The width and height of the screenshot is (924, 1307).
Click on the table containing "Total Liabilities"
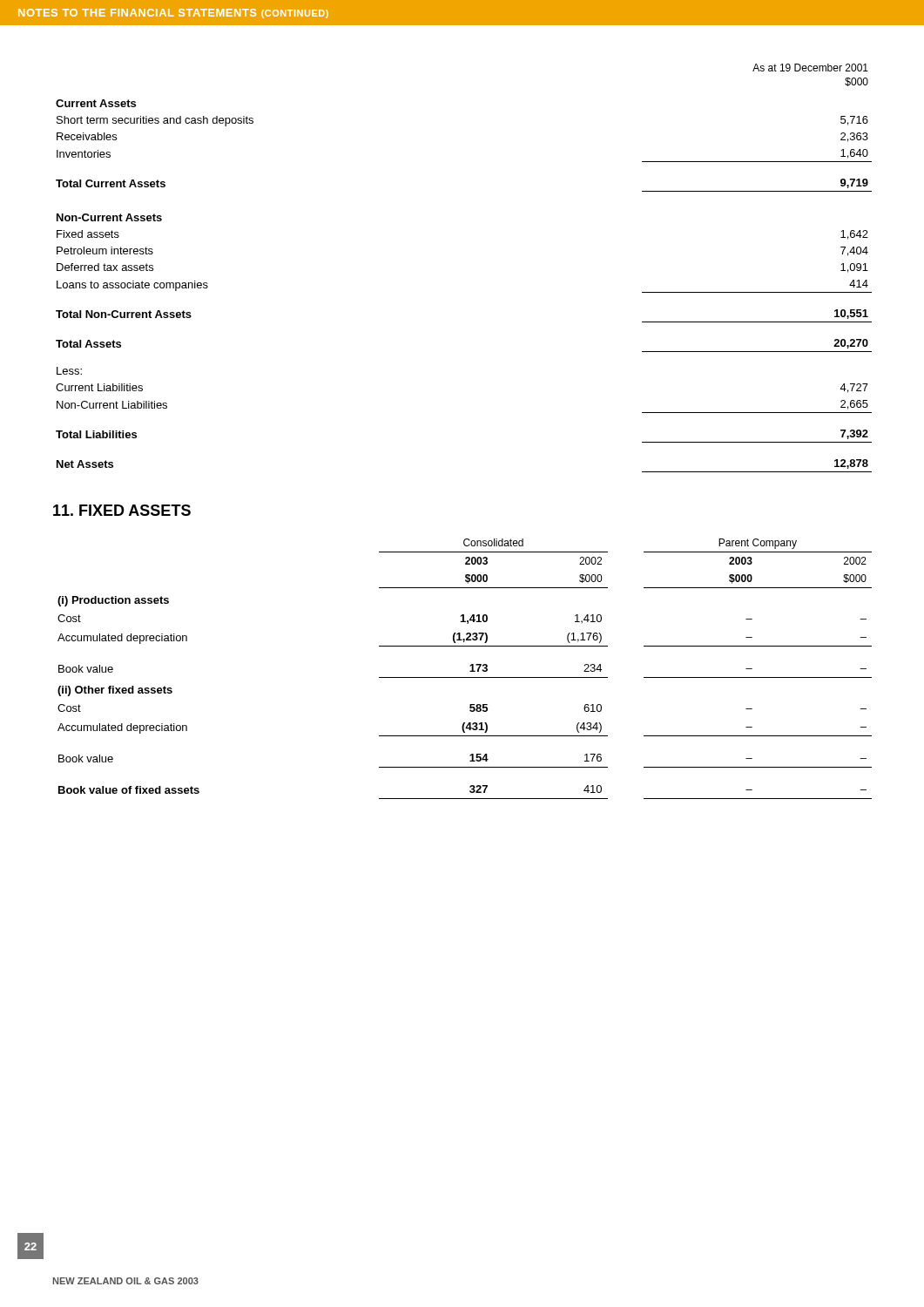(x=462, y=266)
